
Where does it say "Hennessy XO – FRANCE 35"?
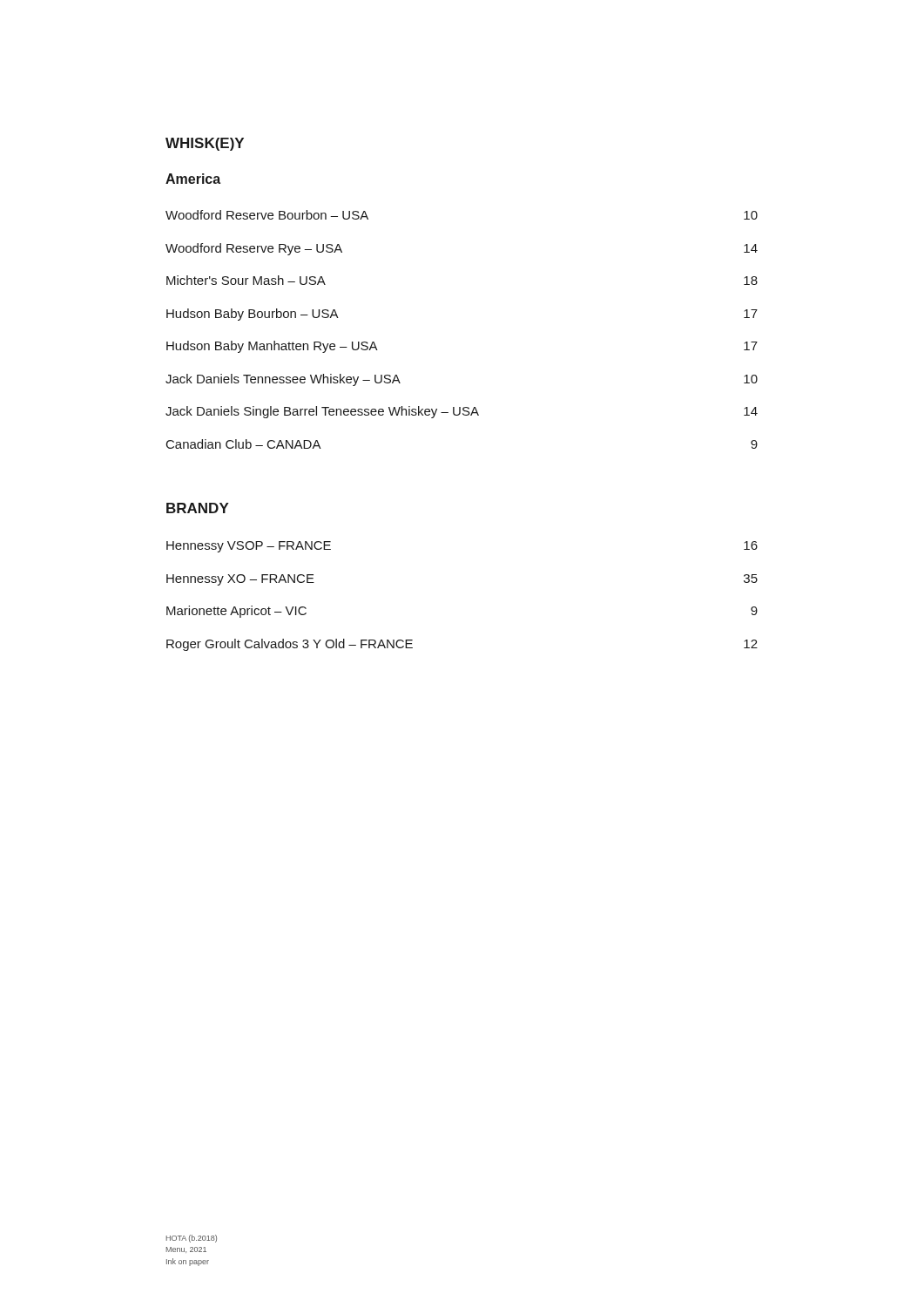point(240,582)
